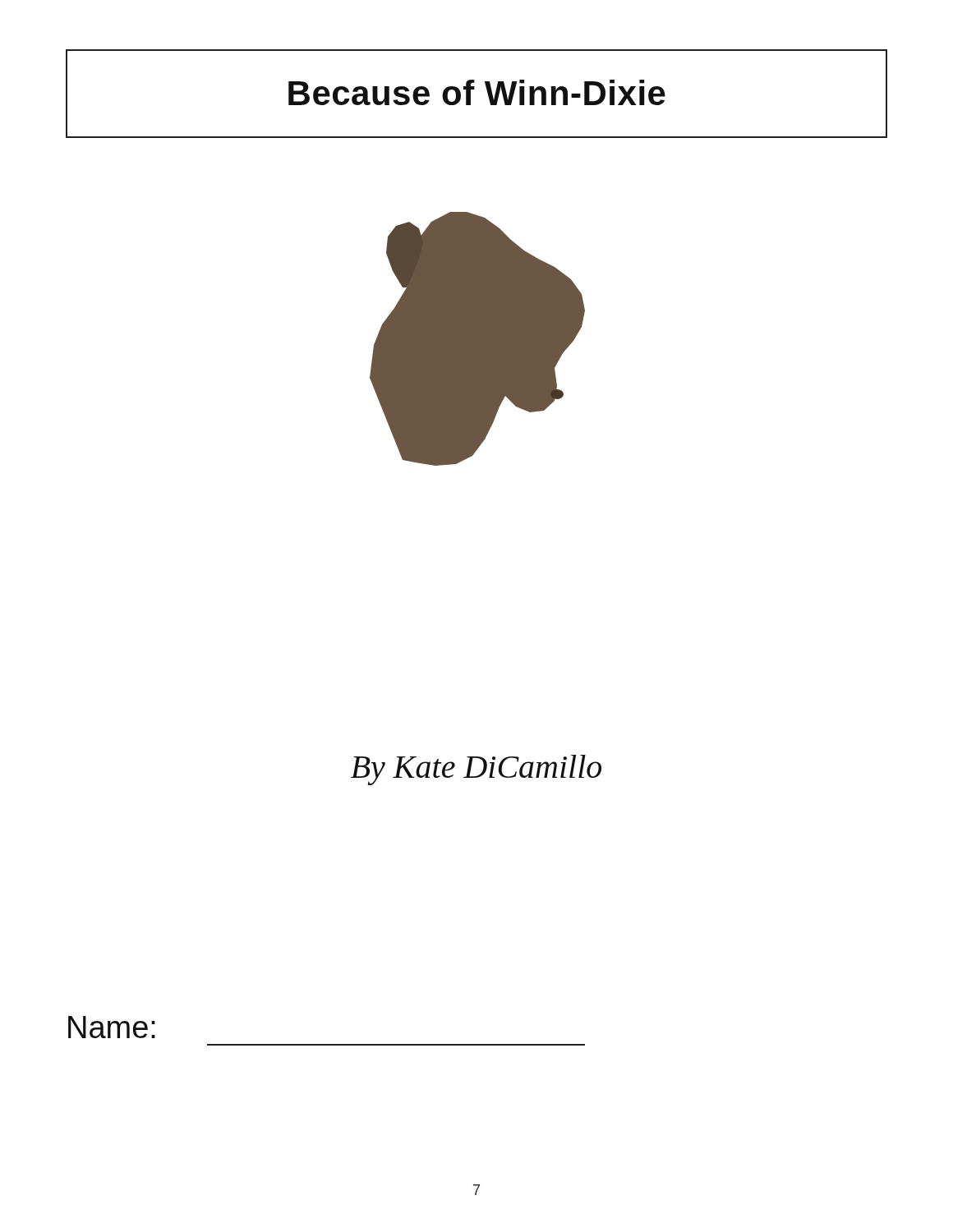Locate the element starting "By Kate DiCamillo"
This screenshot has height=1232, width=953.
click(x=476, y=767)
